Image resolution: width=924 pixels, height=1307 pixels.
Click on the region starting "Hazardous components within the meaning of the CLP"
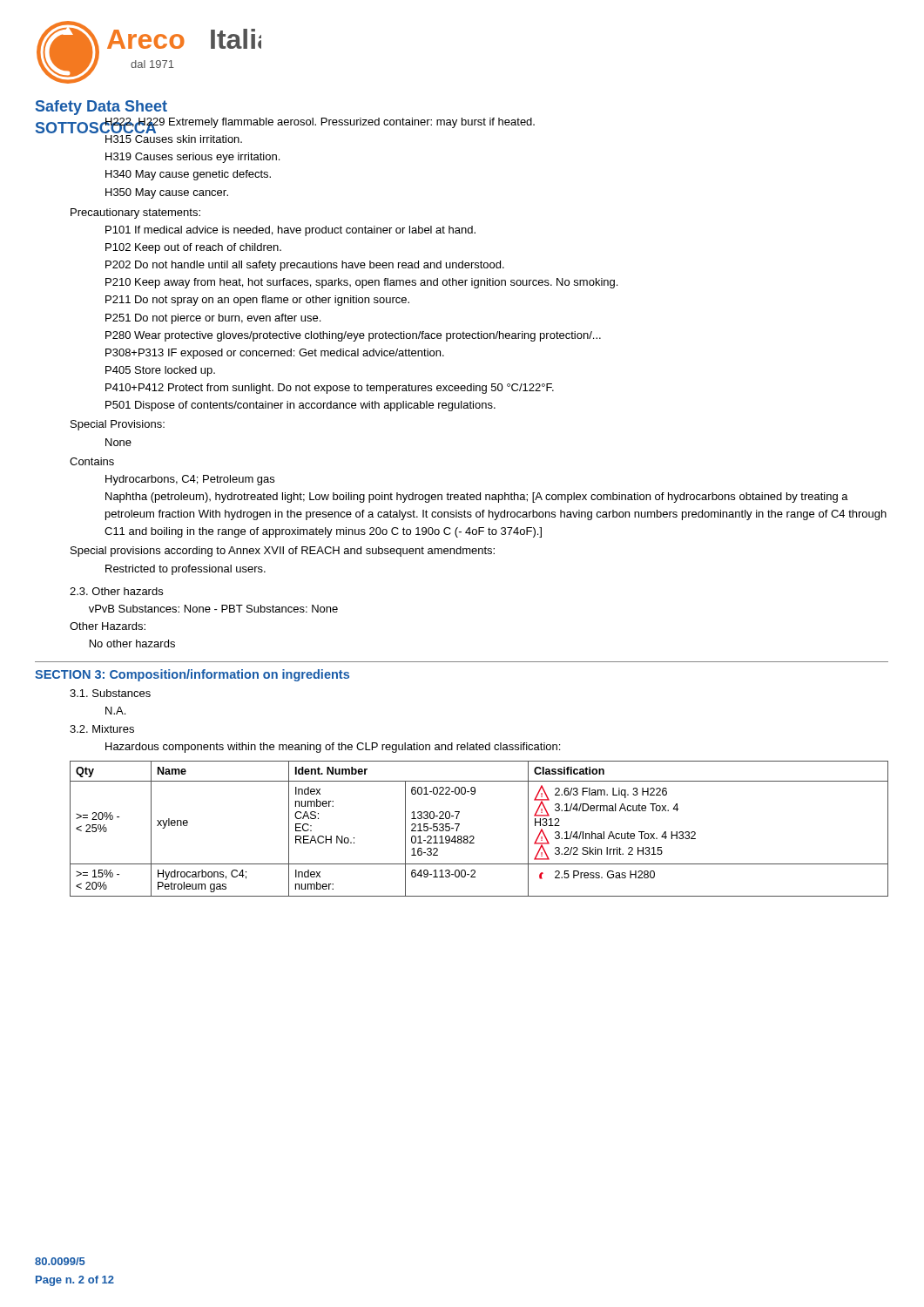click(x=333, y=746)
